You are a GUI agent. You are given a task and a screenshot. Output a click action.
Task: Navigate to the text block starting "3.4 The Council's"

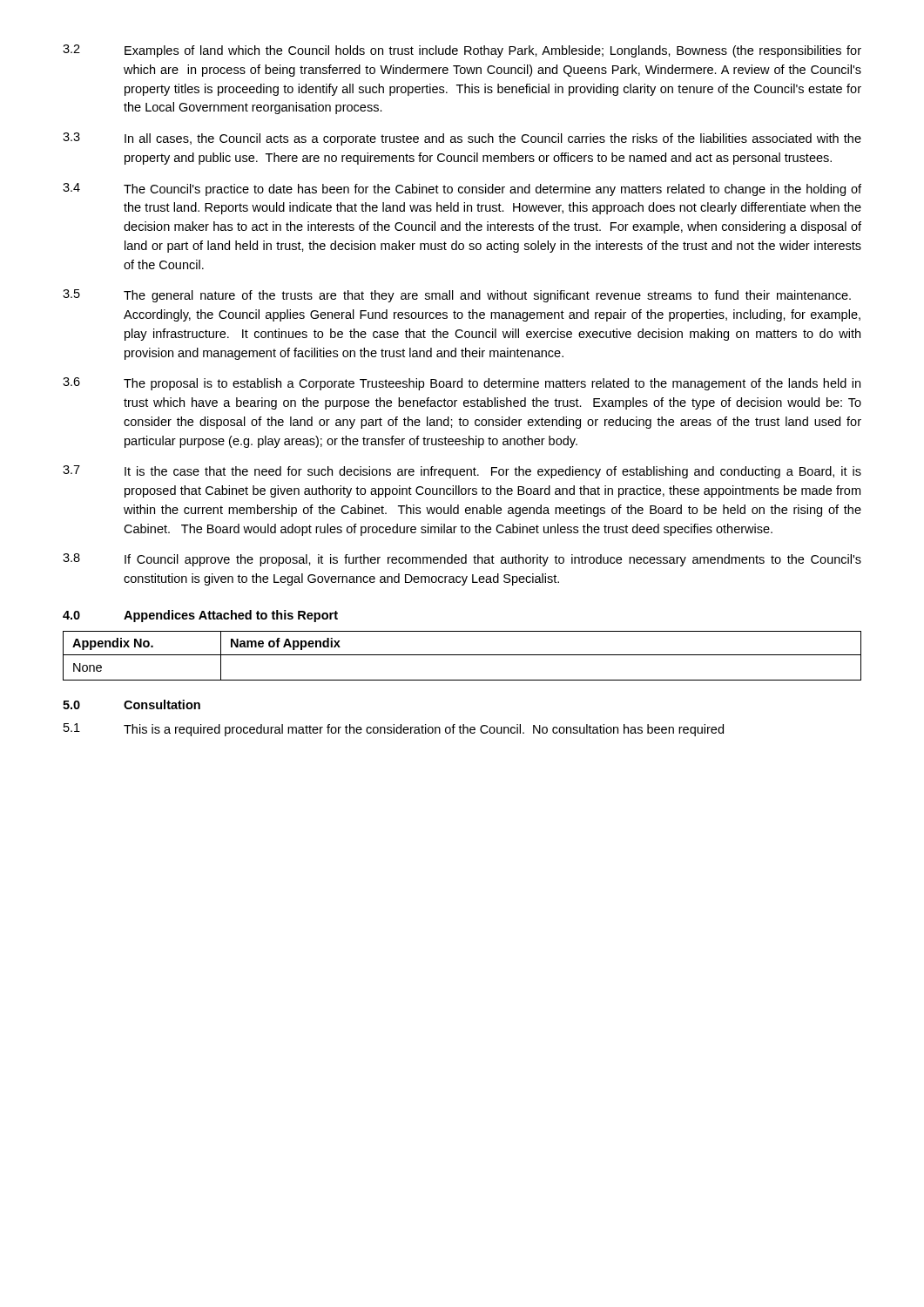pos(462,227)
